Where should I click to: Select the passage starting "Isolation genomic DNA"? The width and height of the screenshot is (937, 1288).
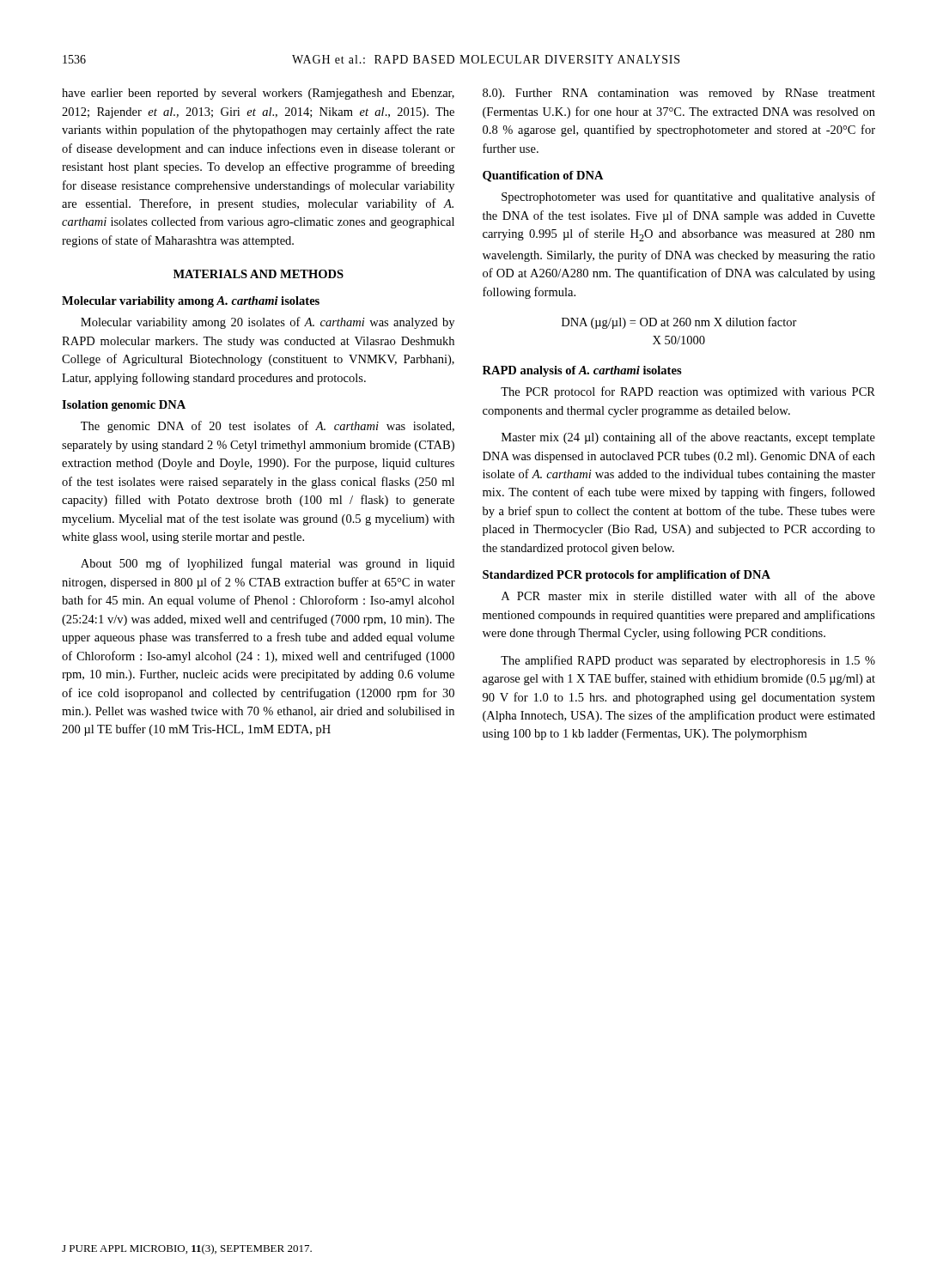(x=124, y=405)
